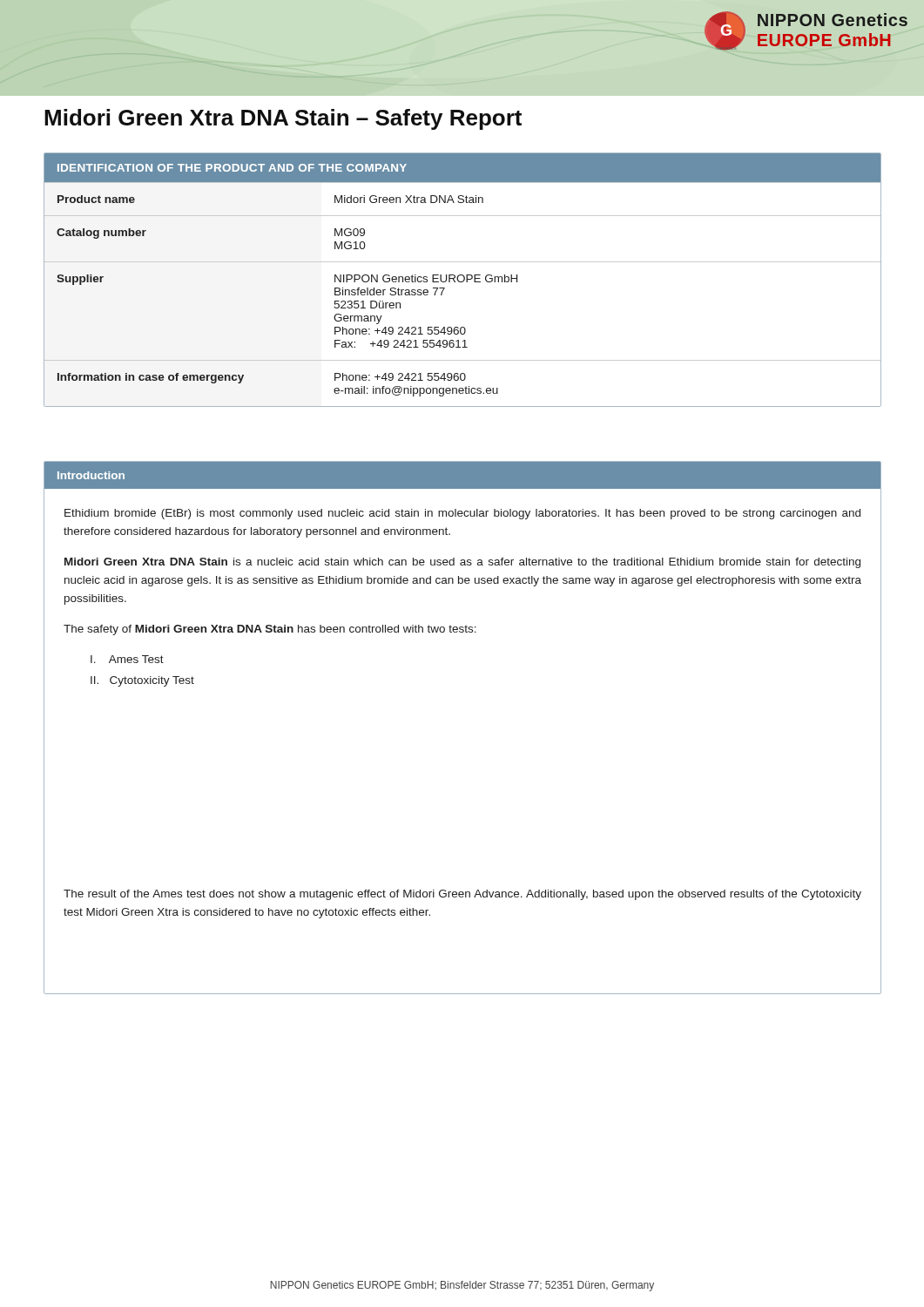The image size is (924, 1307).
Task: Click a table
Action: click(x=462, y=280)
